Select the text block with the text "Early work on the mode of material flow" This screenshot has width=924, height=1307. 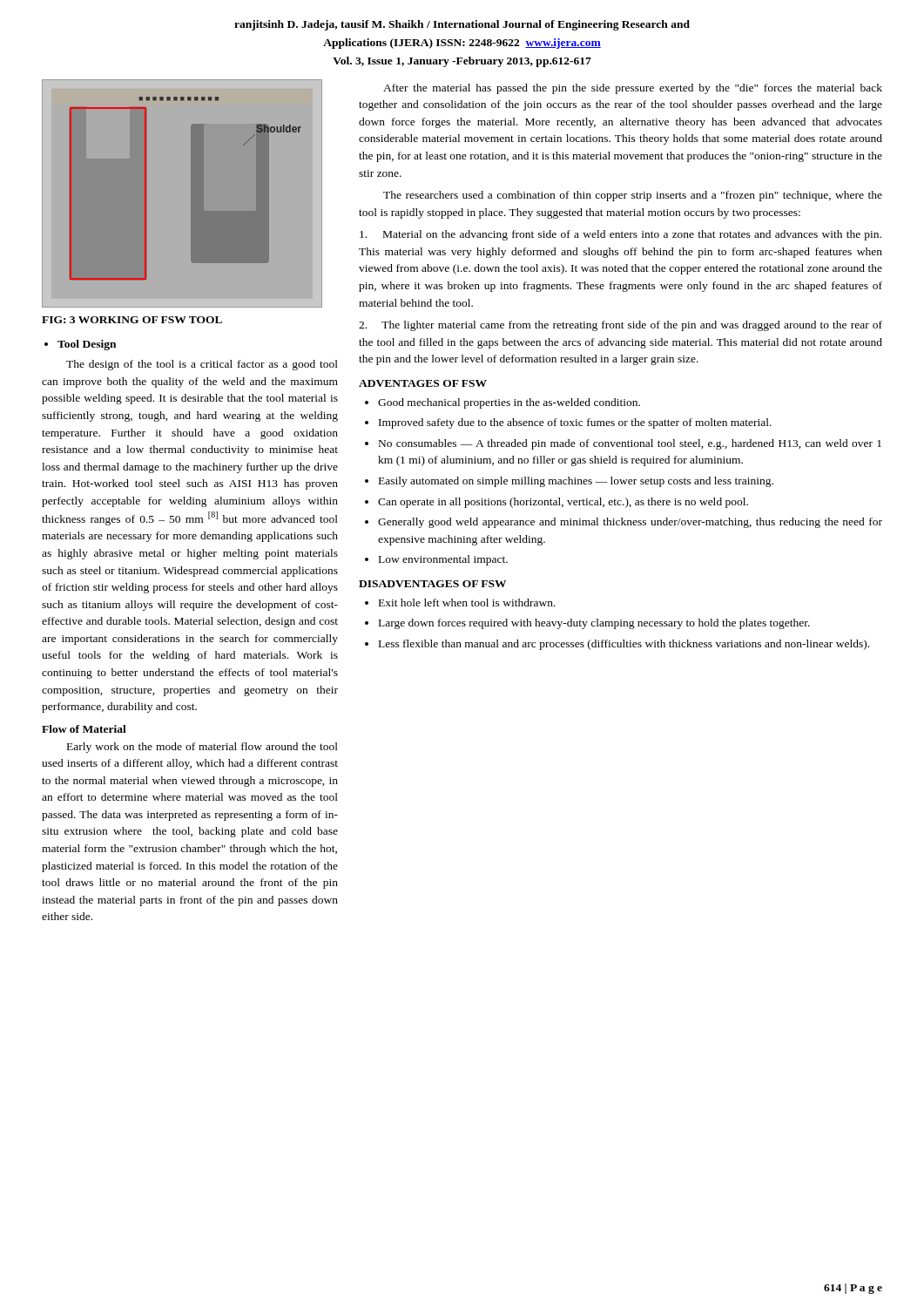(190, 831)
